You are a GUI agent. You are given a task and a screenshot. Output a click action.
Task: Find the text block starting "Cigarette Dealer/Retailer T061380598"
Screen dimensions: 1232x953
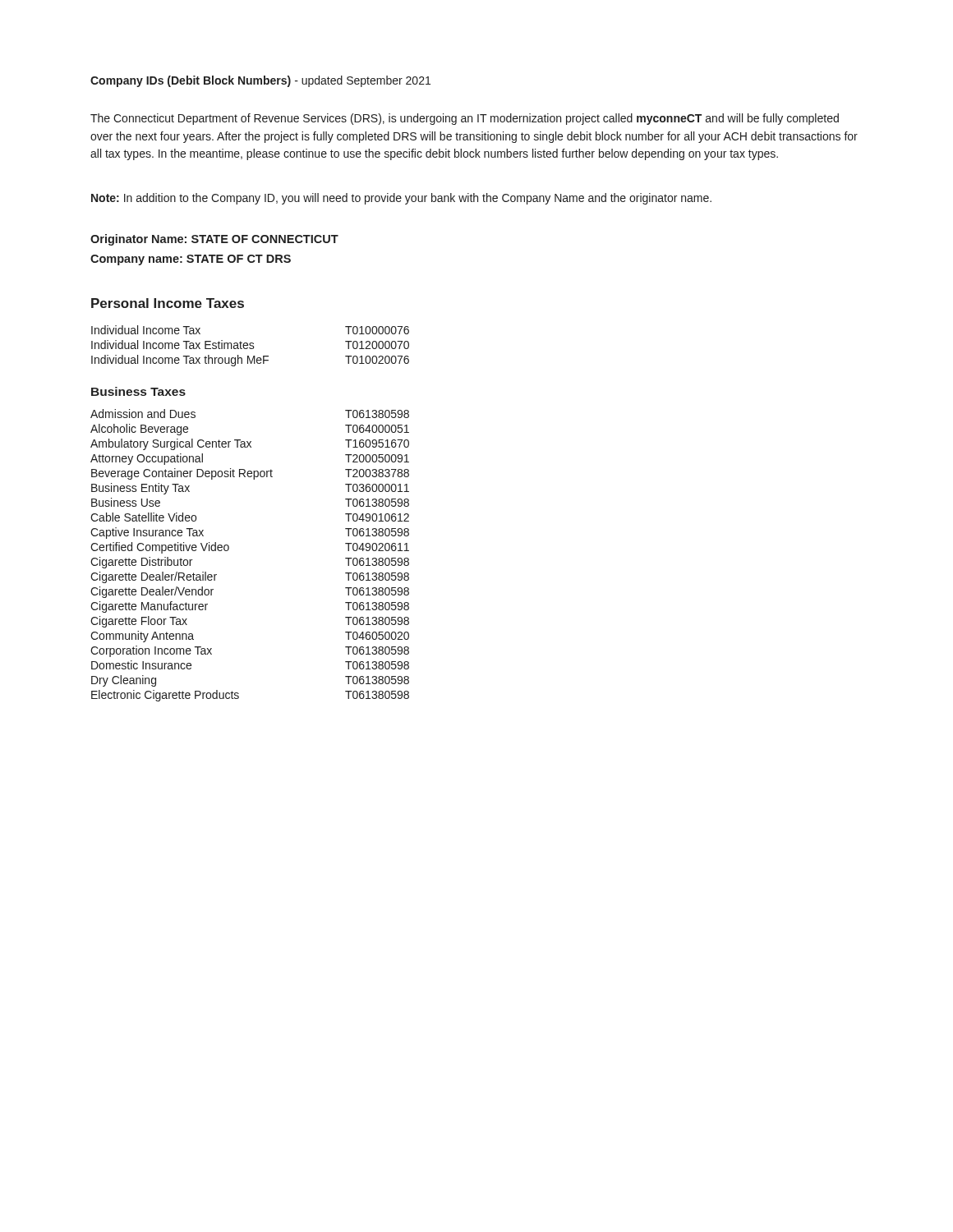pyautogui.click(x=152, y=577)
